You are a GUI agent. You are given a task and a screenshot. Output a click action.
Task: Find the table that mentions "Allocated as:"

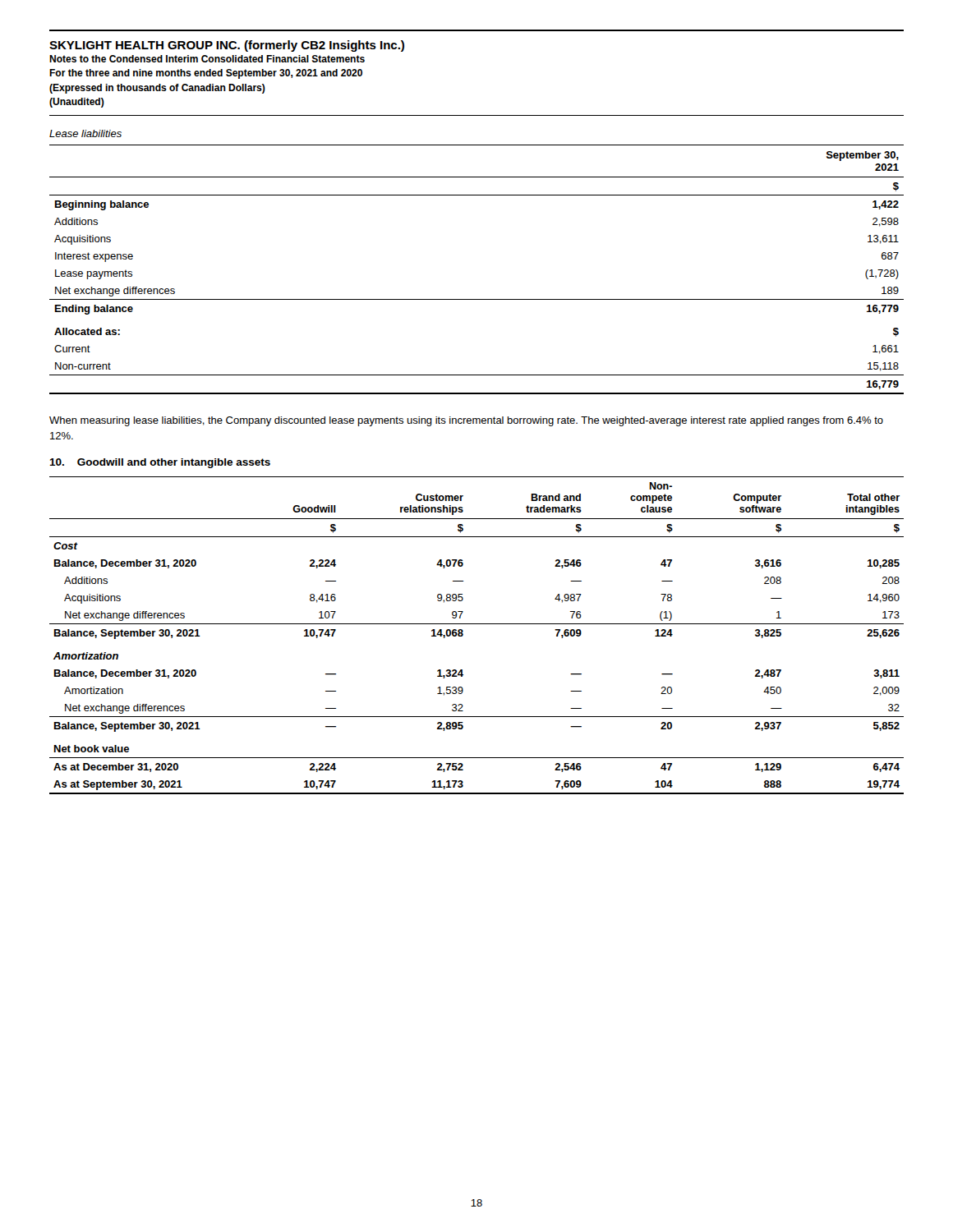click(476, 269)
